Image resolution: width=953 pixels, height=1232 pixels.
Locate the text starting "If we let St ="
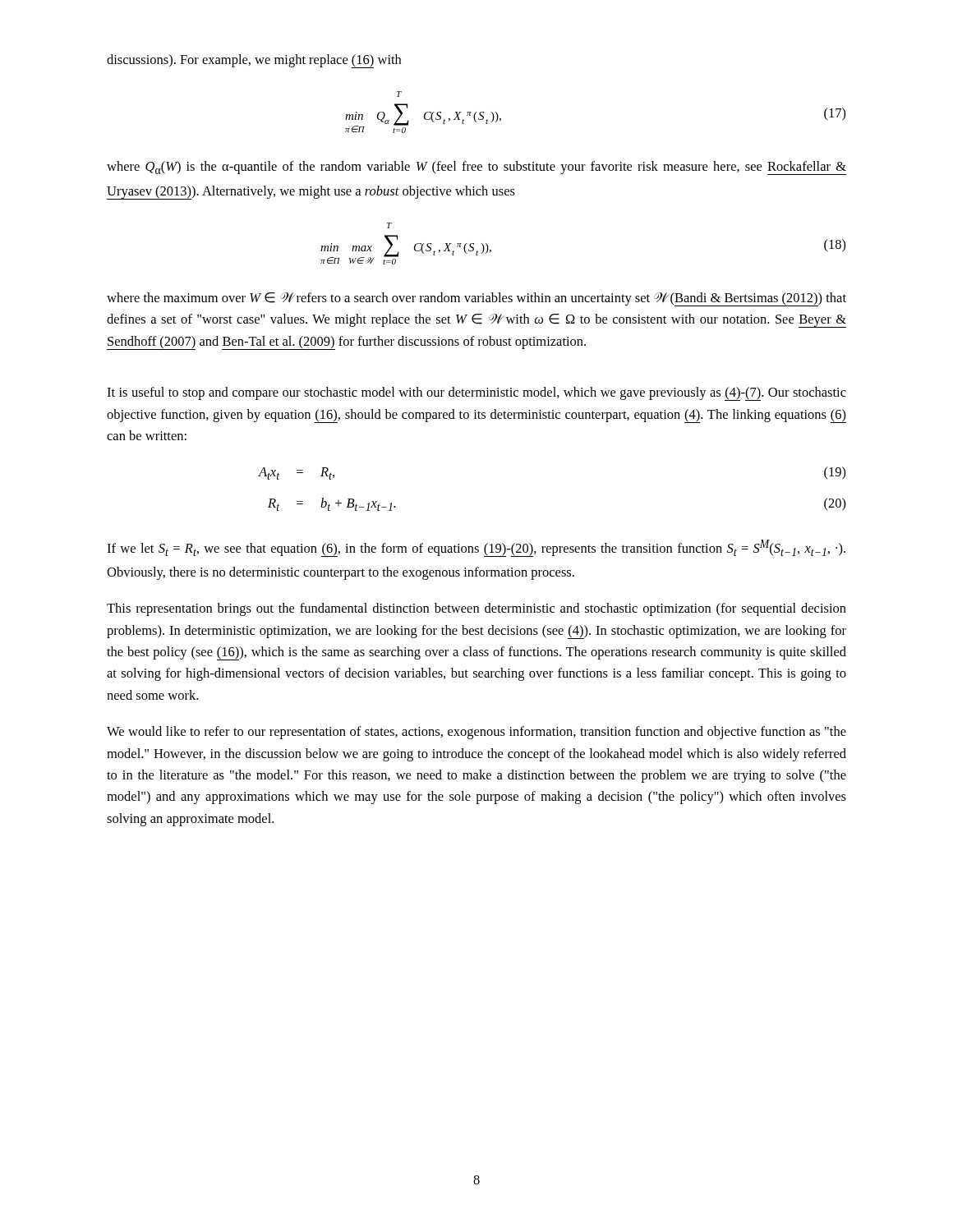pyautogui.click(x=476, y=559)
